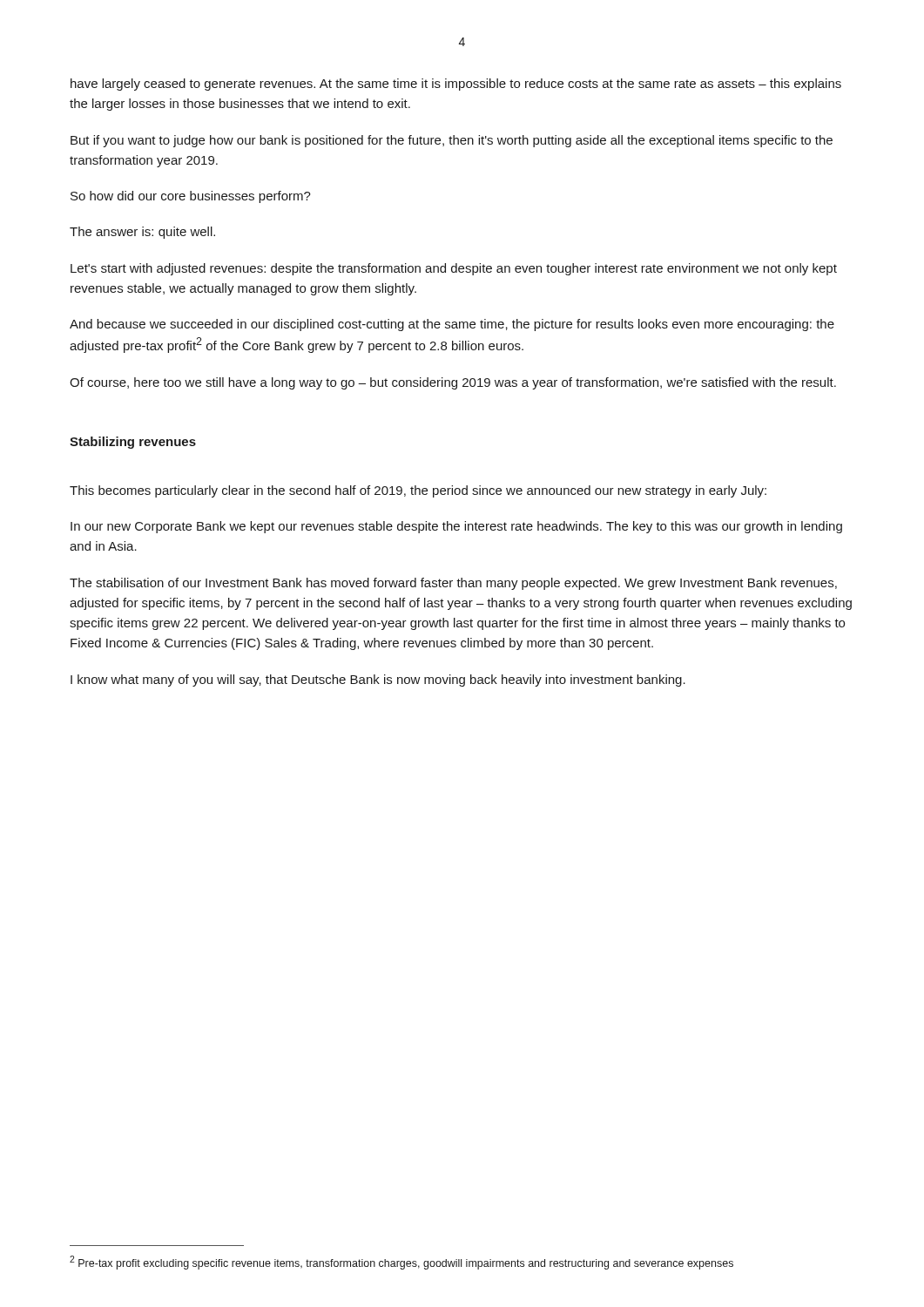Find the element starting "And because we succeeded in"
The width and height of the screenshot is (924, 1307).
pos(452,335)
